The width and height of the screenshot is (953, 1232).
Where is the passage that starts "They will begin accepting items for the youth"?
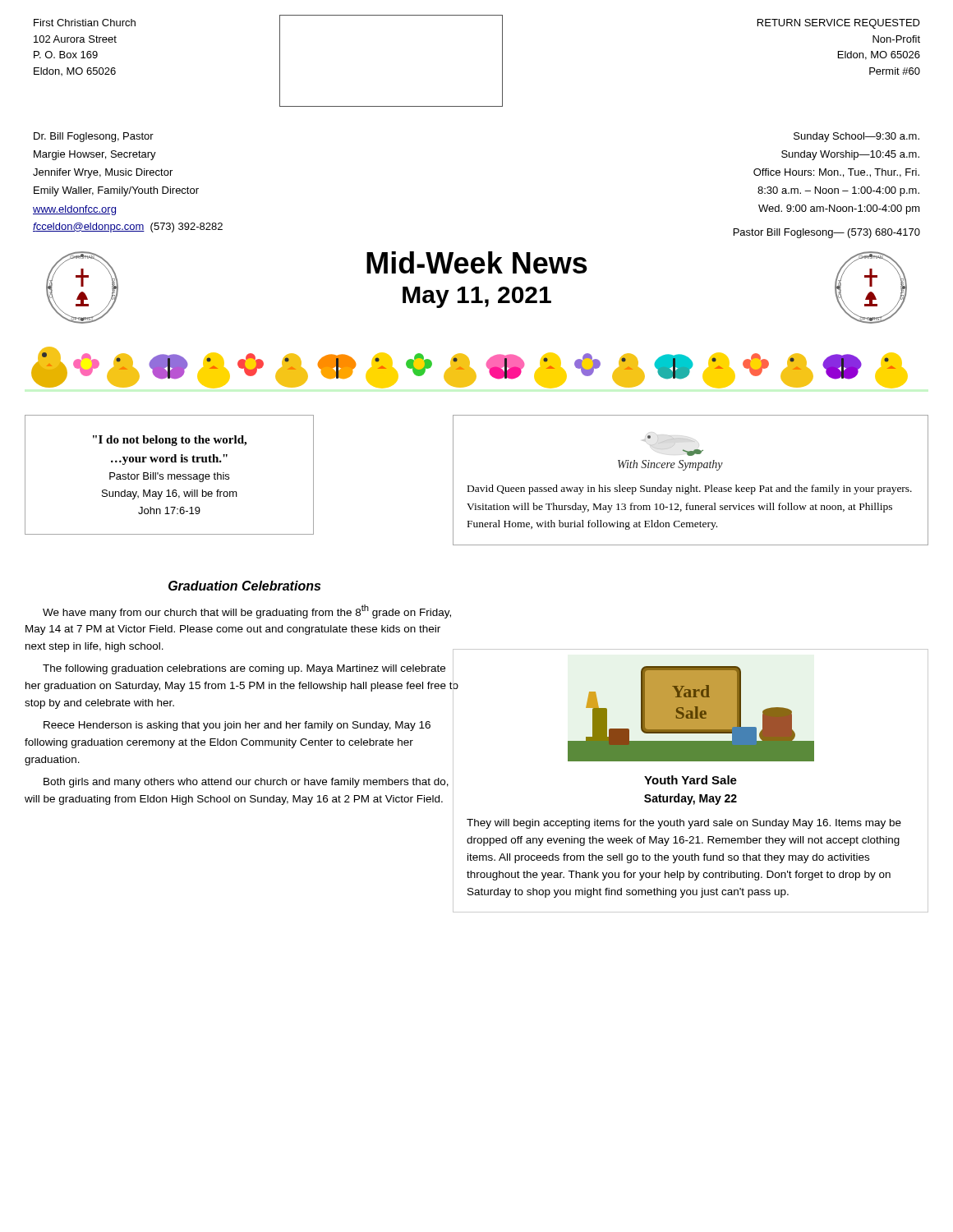tap(684, 857)
